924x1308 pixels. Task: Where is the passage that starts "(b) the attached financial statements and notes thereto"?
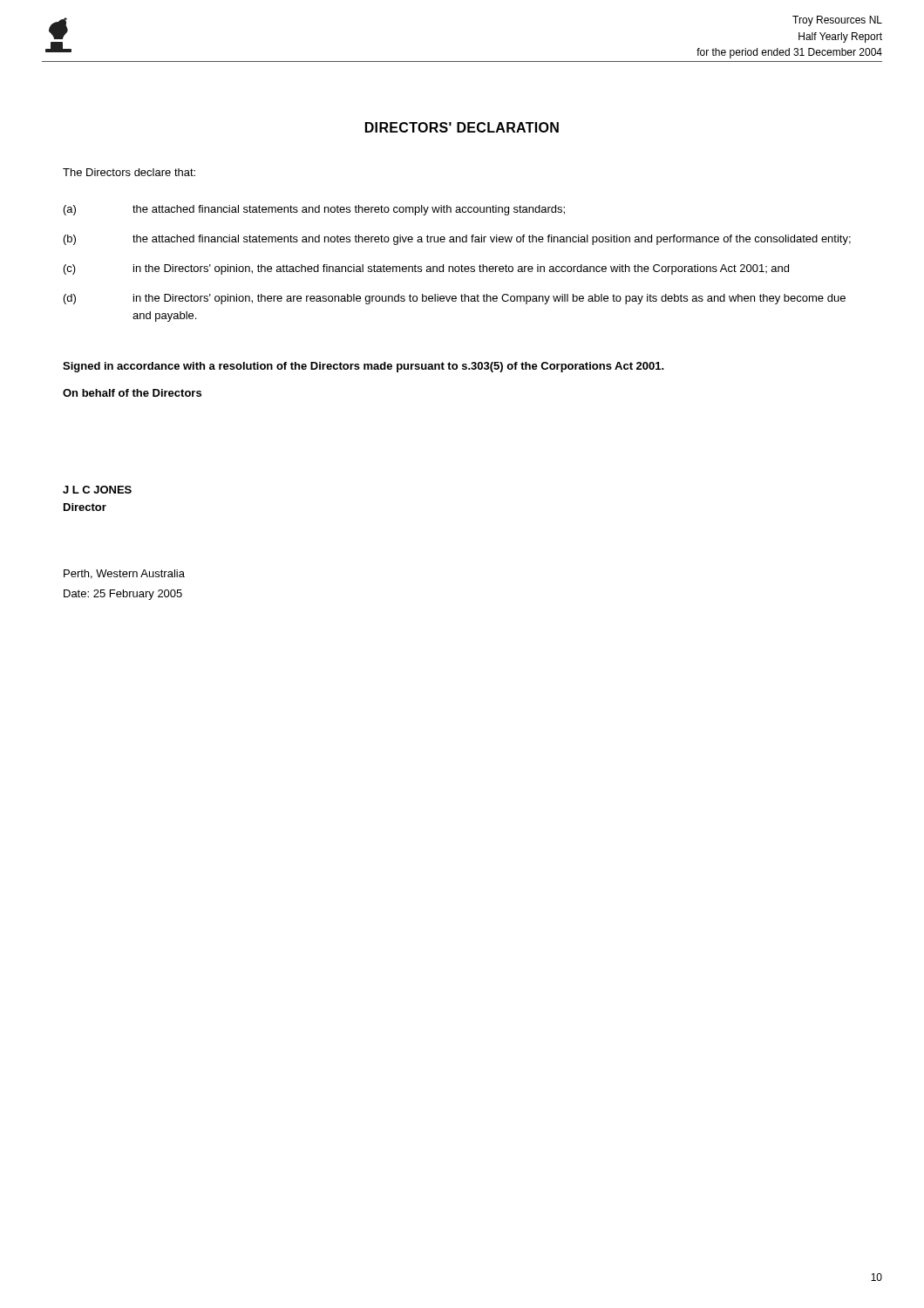(x=462, y=239)
